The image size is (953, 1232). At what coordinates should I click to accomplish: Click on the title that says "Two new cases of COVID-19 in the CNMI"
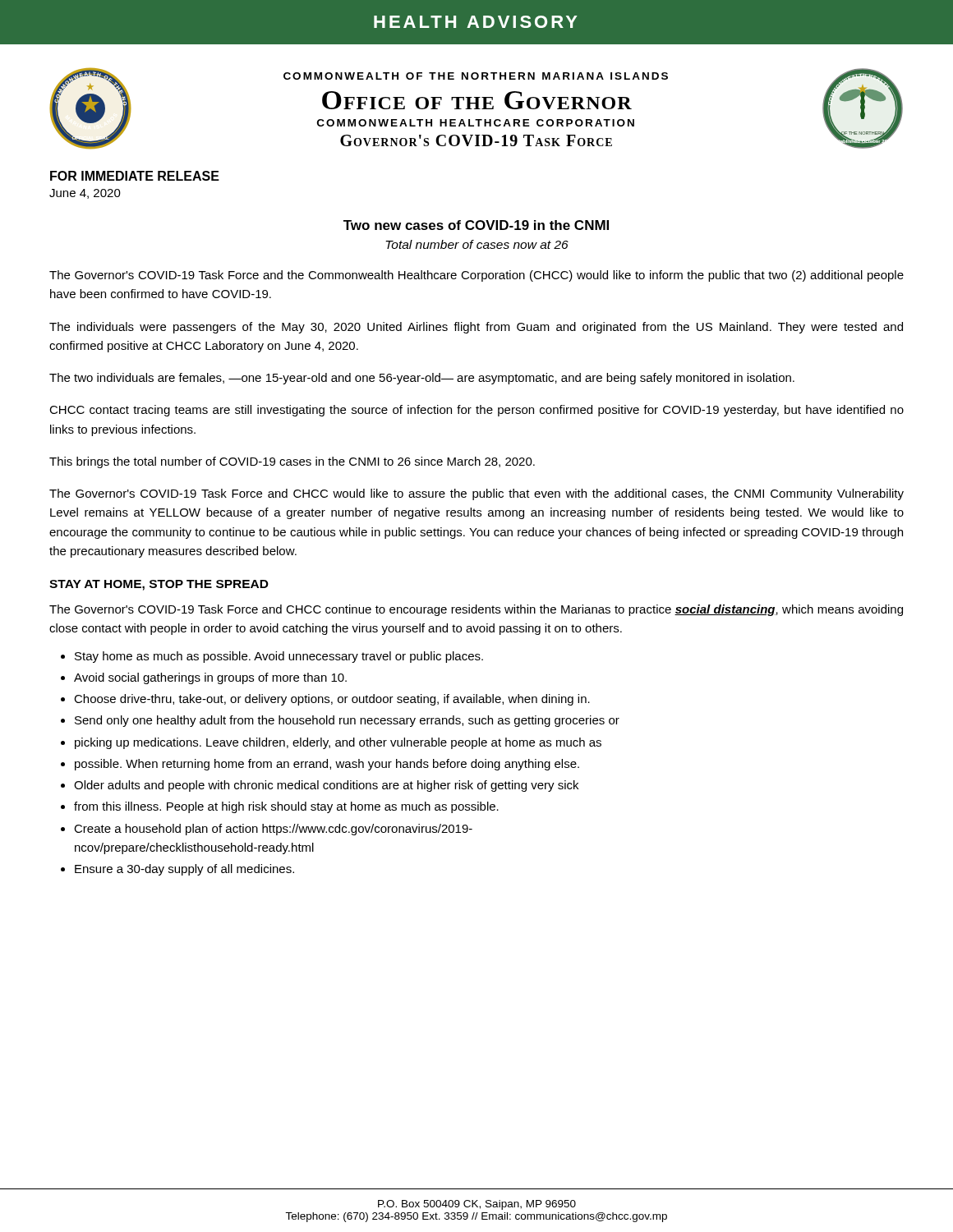click(476, 226)
